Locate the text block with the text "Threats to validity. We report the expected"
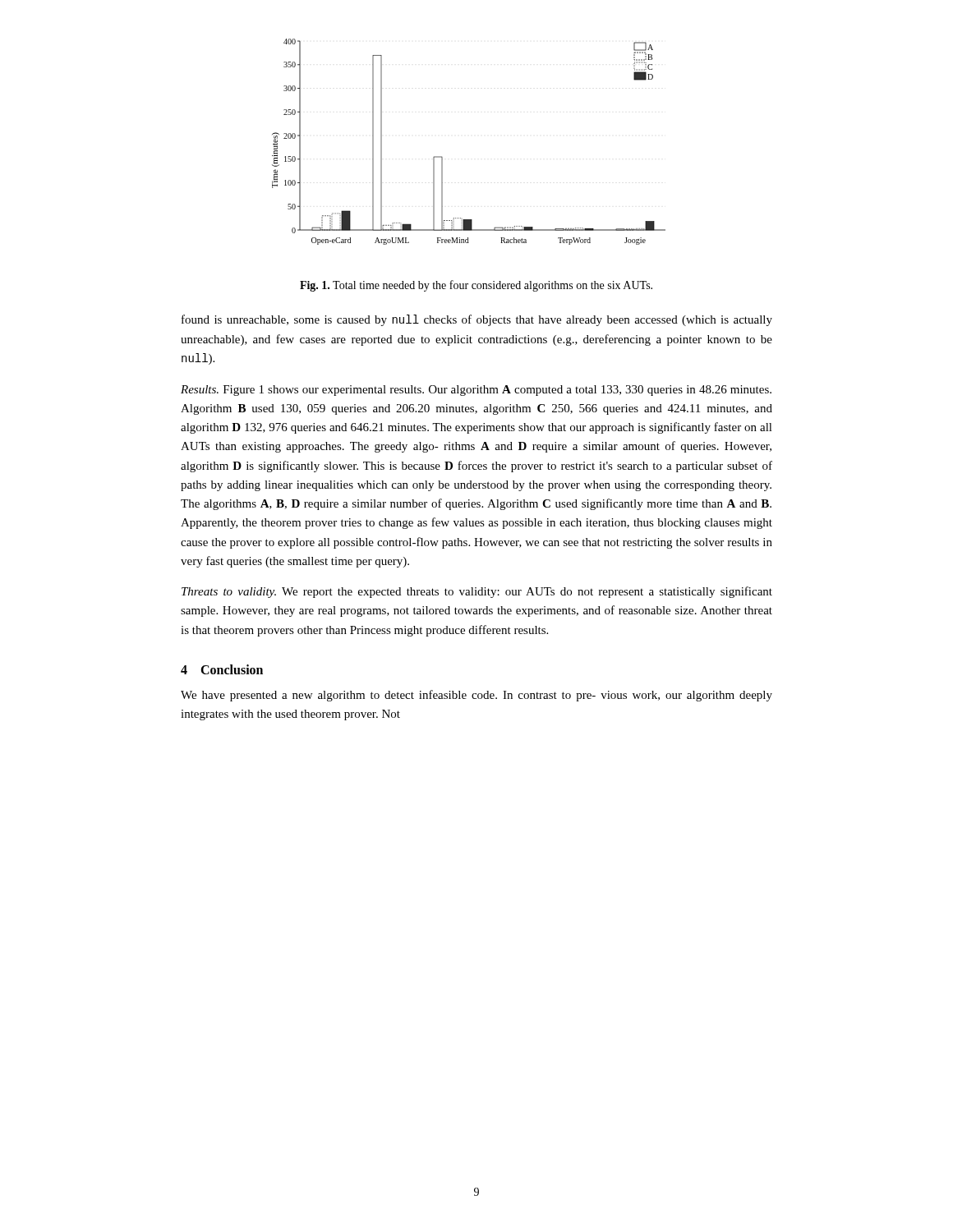Image resolution: width=953 pixels, height=1232 pixels. [x=476, y=611]
